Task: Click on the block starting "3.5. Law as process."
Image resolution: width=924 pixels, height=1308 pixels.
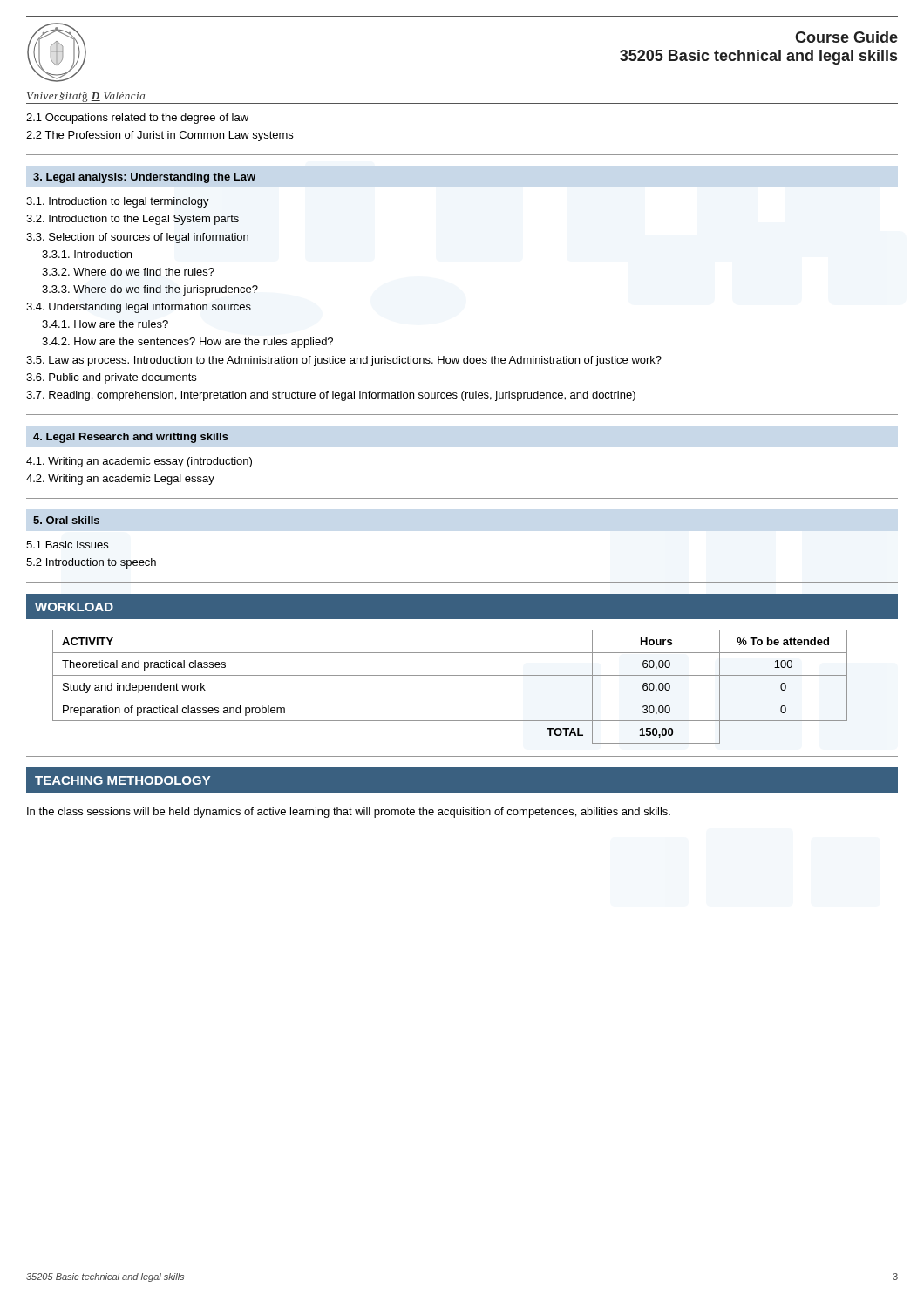Action: [x=344, y=359]
